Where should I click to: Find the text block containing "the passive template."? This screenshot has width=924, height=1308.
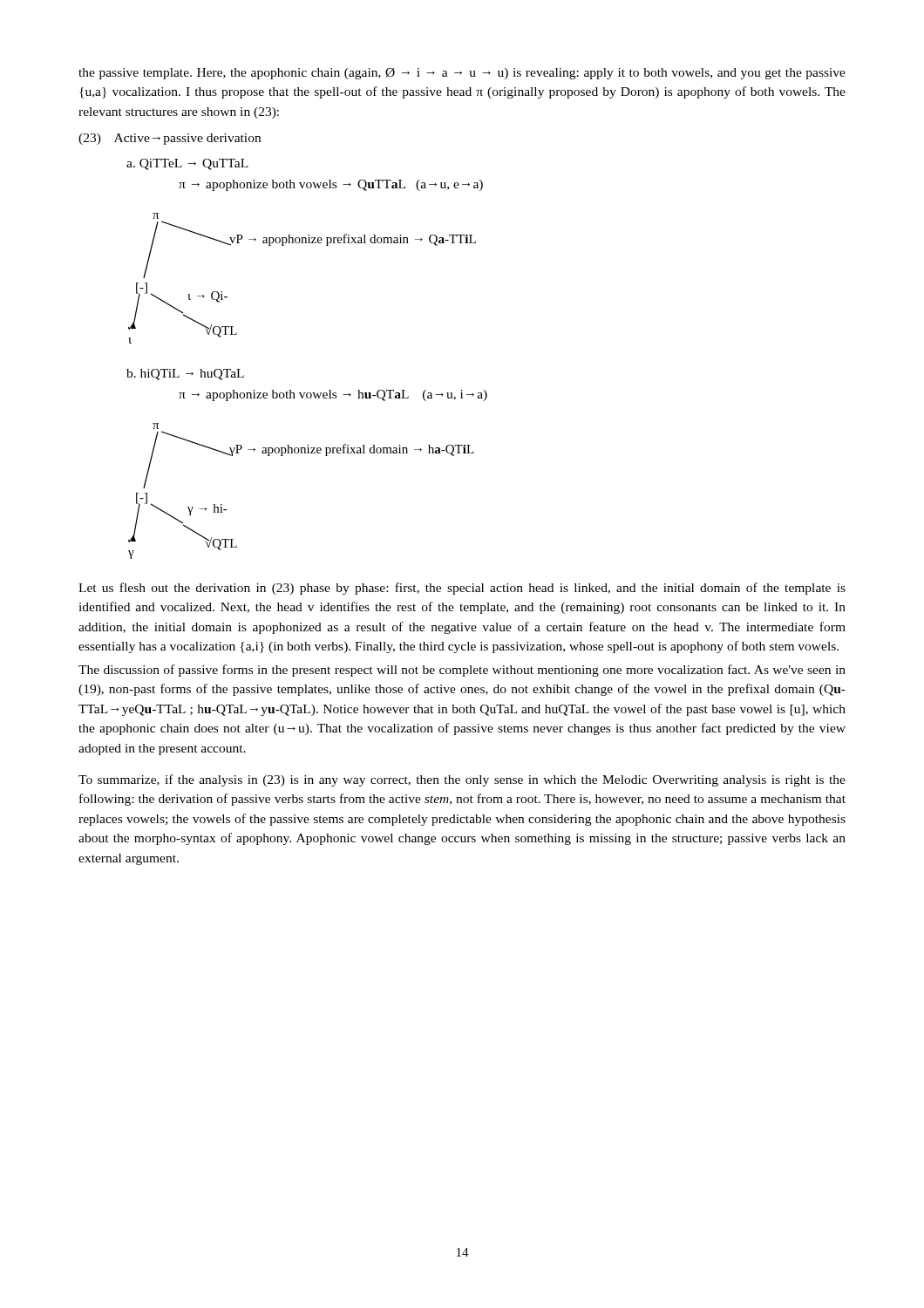[462, 91]
